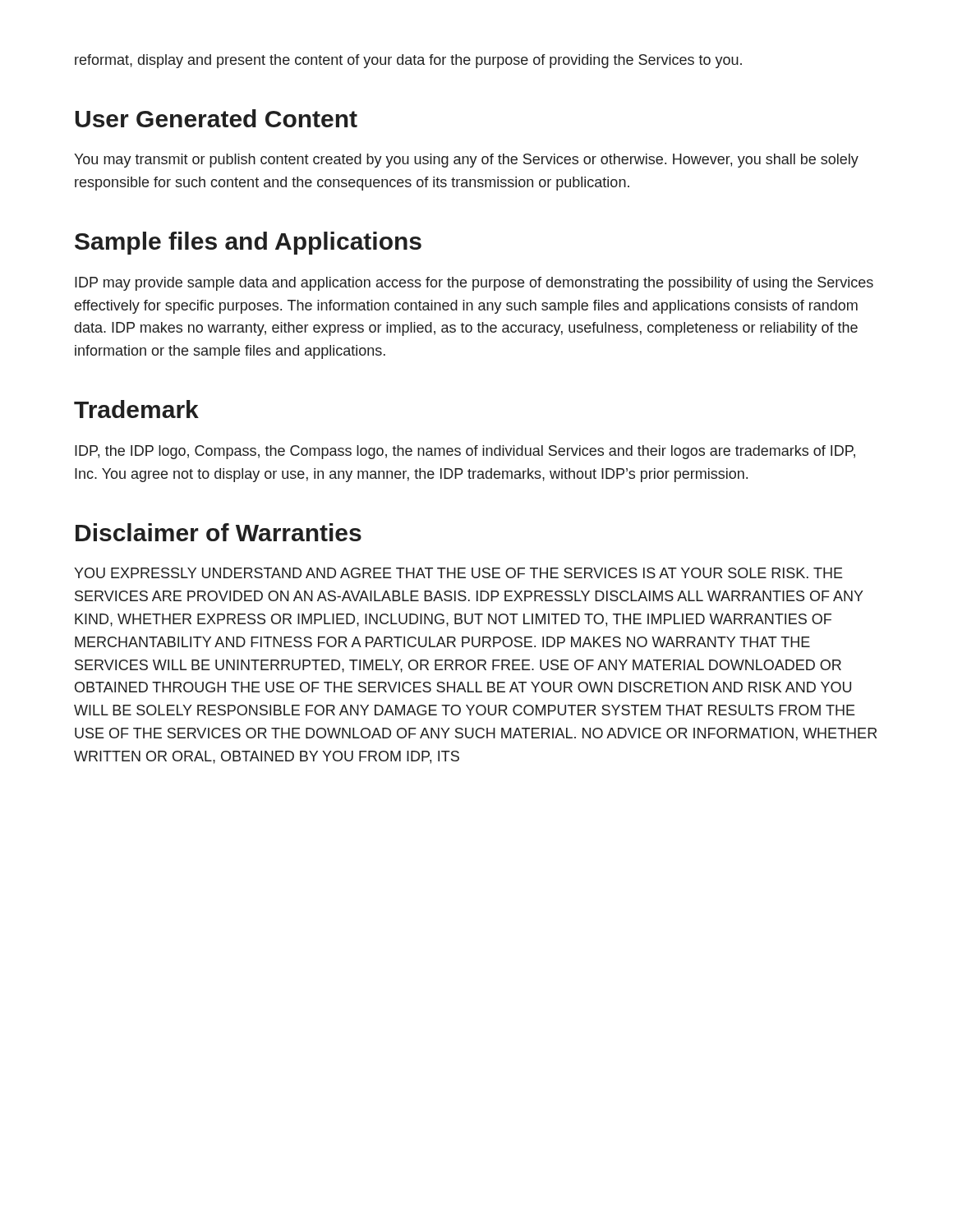Screen dimensions: 1232x953
Task: Find the block on this page that starts "IDP may provide"
Action: [x=474, y=317]
